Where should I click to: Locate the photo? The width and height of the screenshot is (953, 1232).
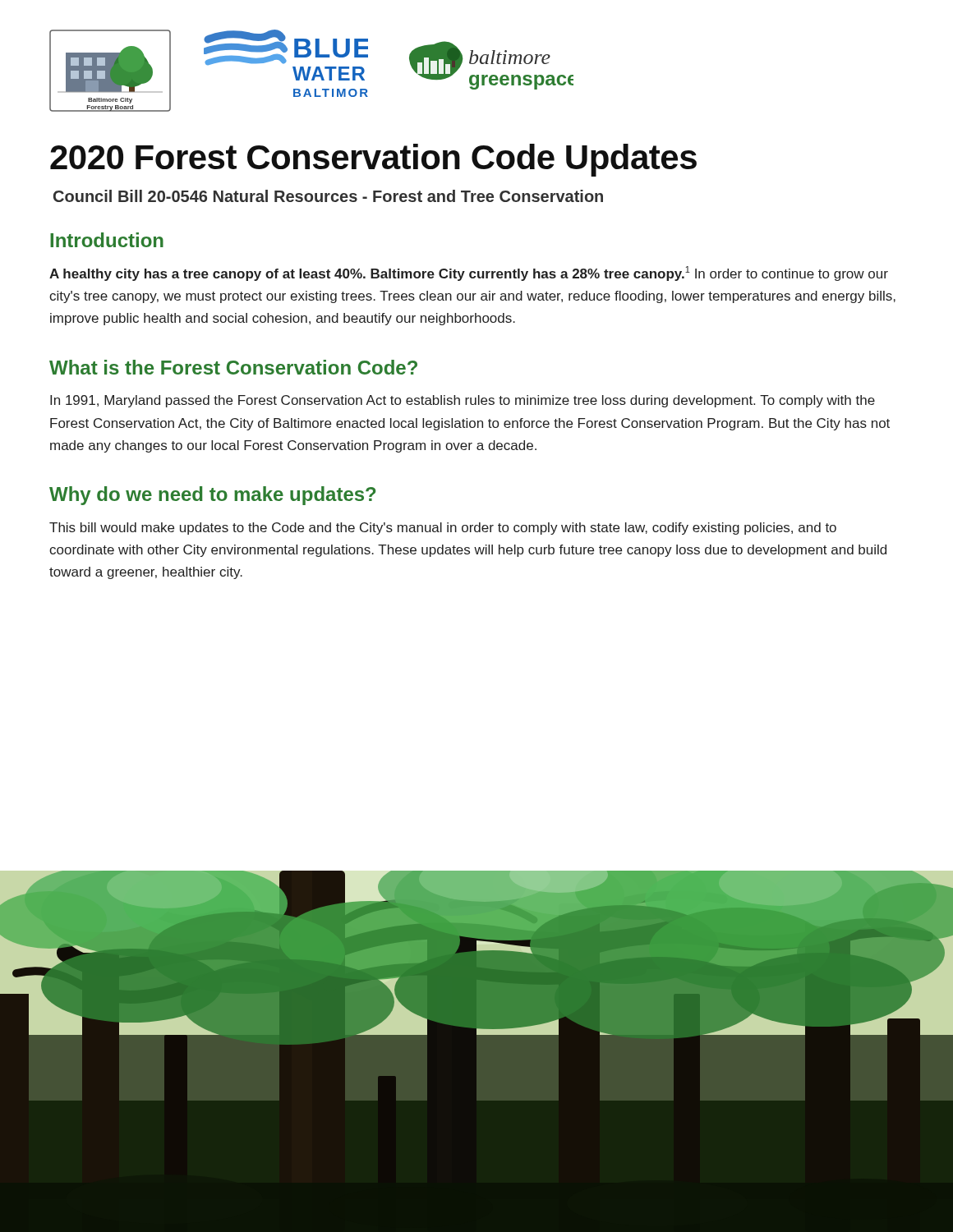click(476, 1051)
